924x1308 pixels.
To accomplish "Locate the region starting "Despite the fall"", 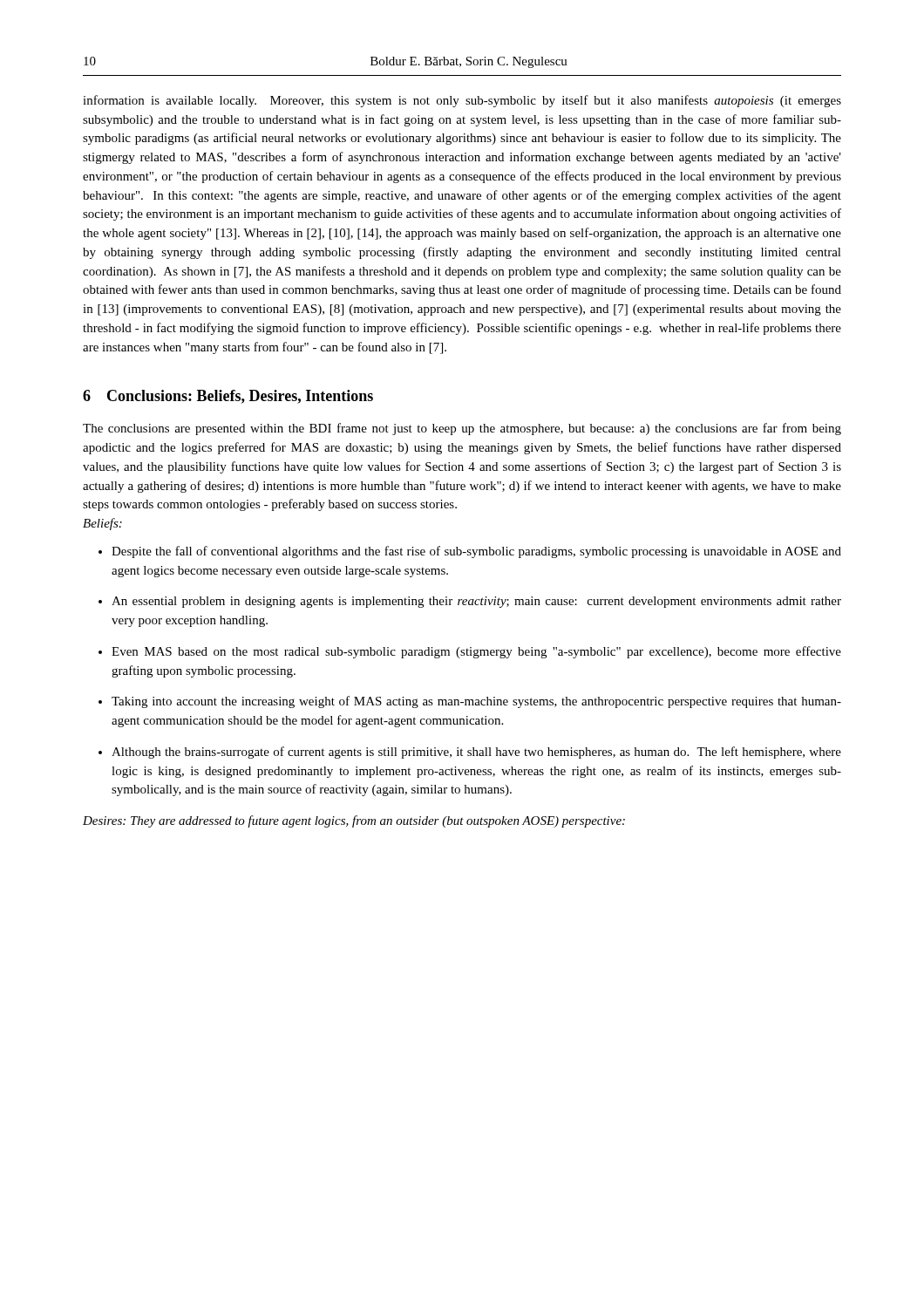I will pos(476,560).
